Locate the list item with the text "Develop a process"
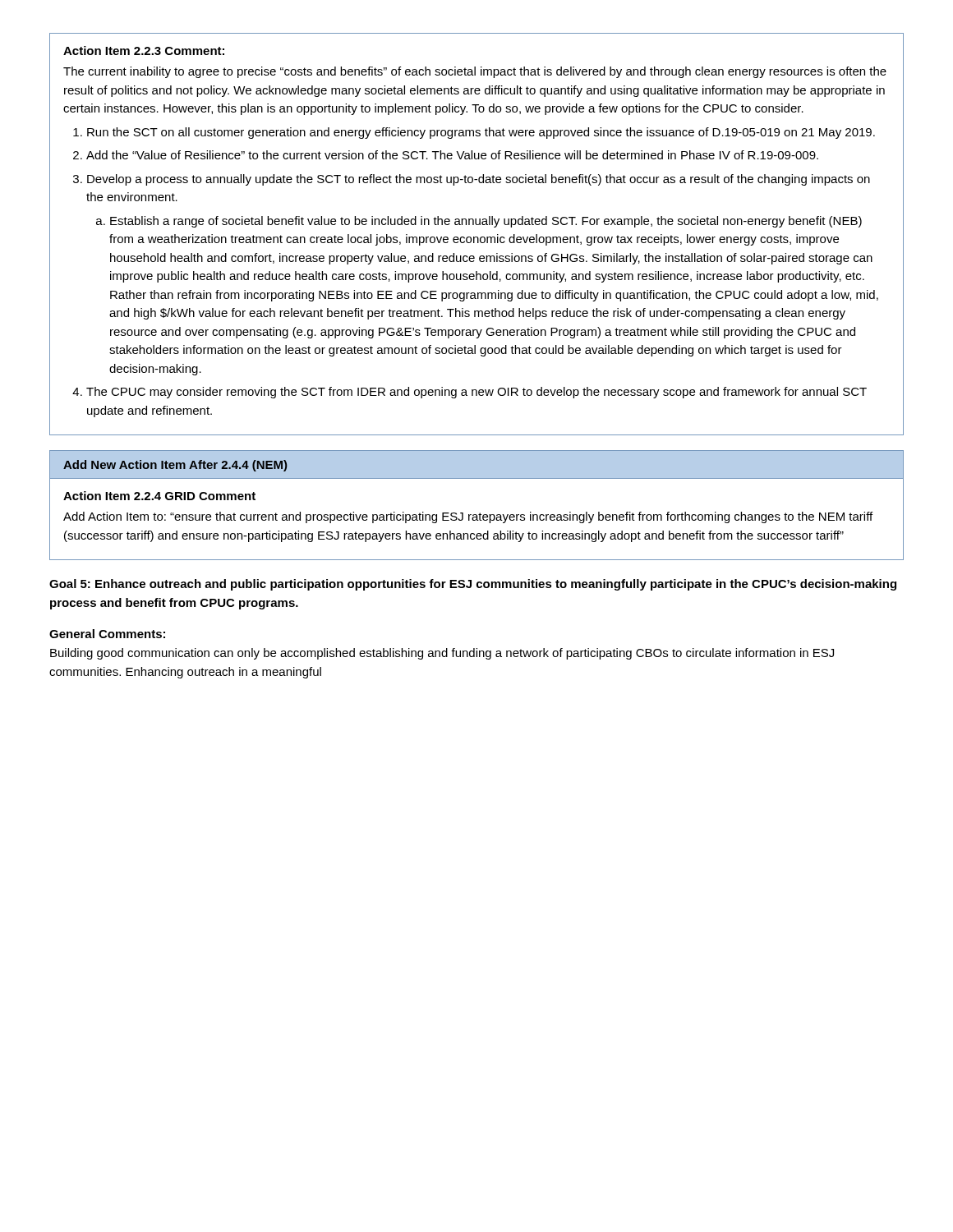 pos(488,275)
